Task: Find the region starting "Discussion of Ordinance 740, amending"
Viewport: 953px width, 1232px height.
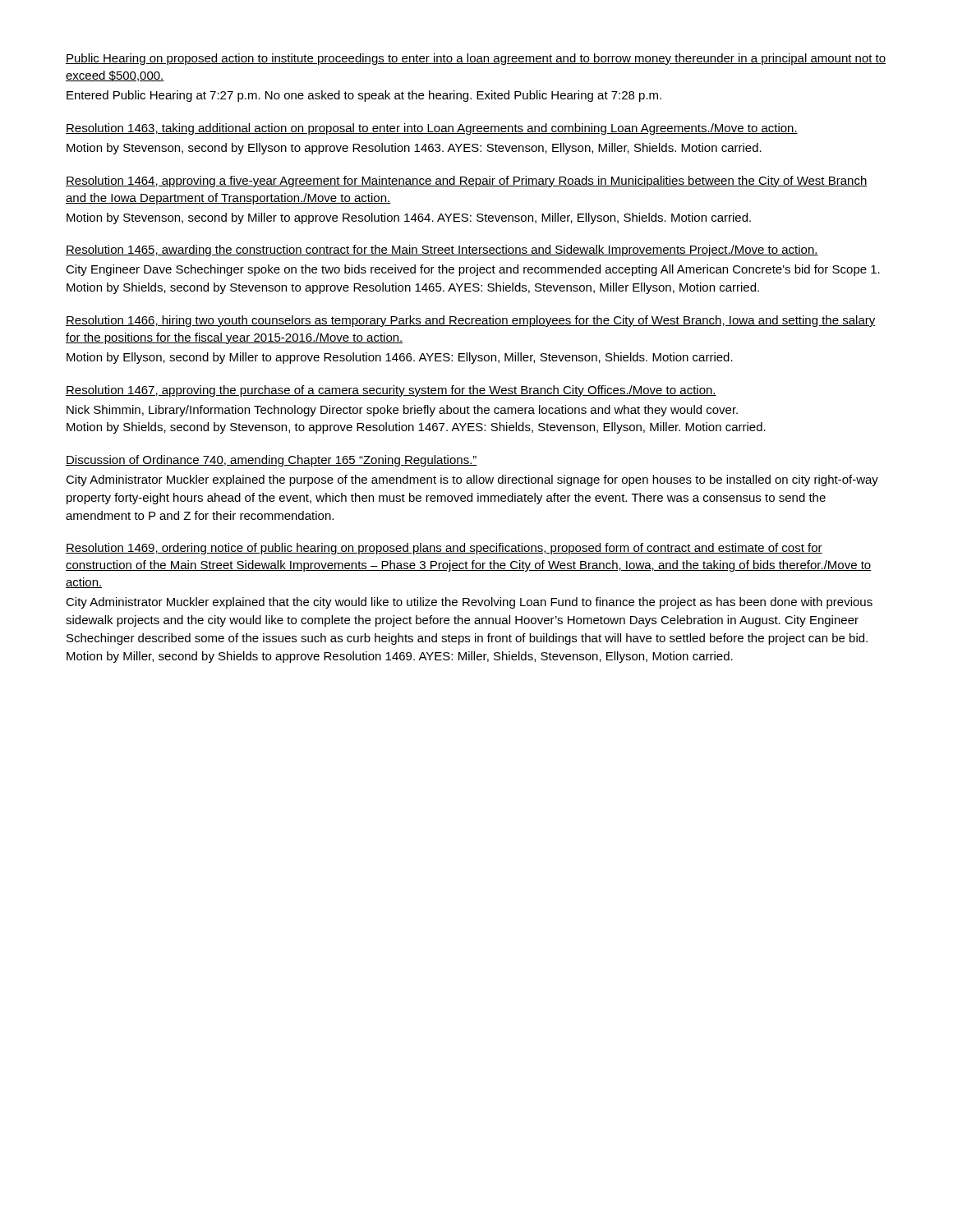Action: tap(271, 460)
